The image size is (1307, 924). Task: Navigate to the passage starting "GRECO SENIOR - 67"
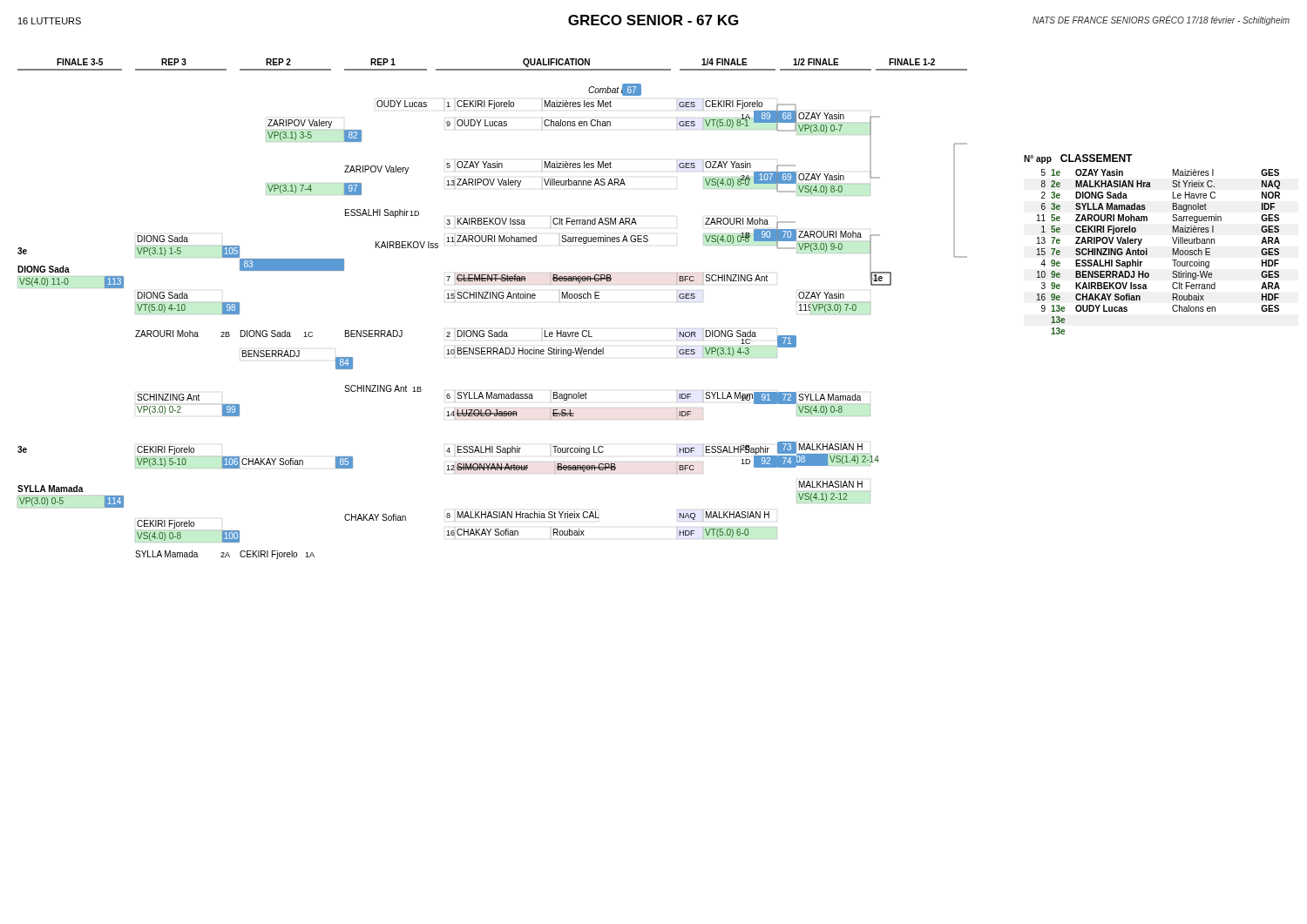[654, 20]
